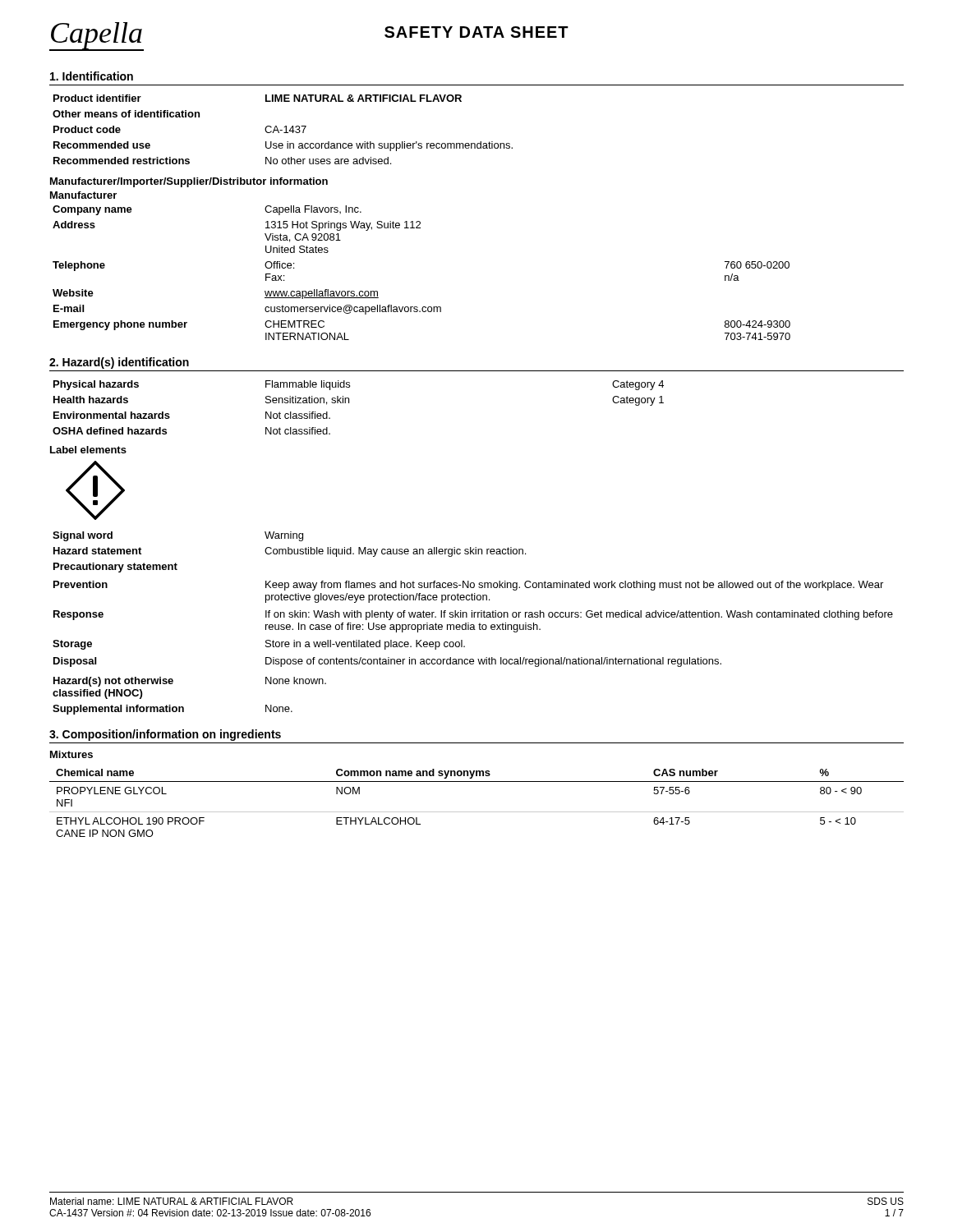
Task: Click on the logo
Action: click(x=97, y=34)
